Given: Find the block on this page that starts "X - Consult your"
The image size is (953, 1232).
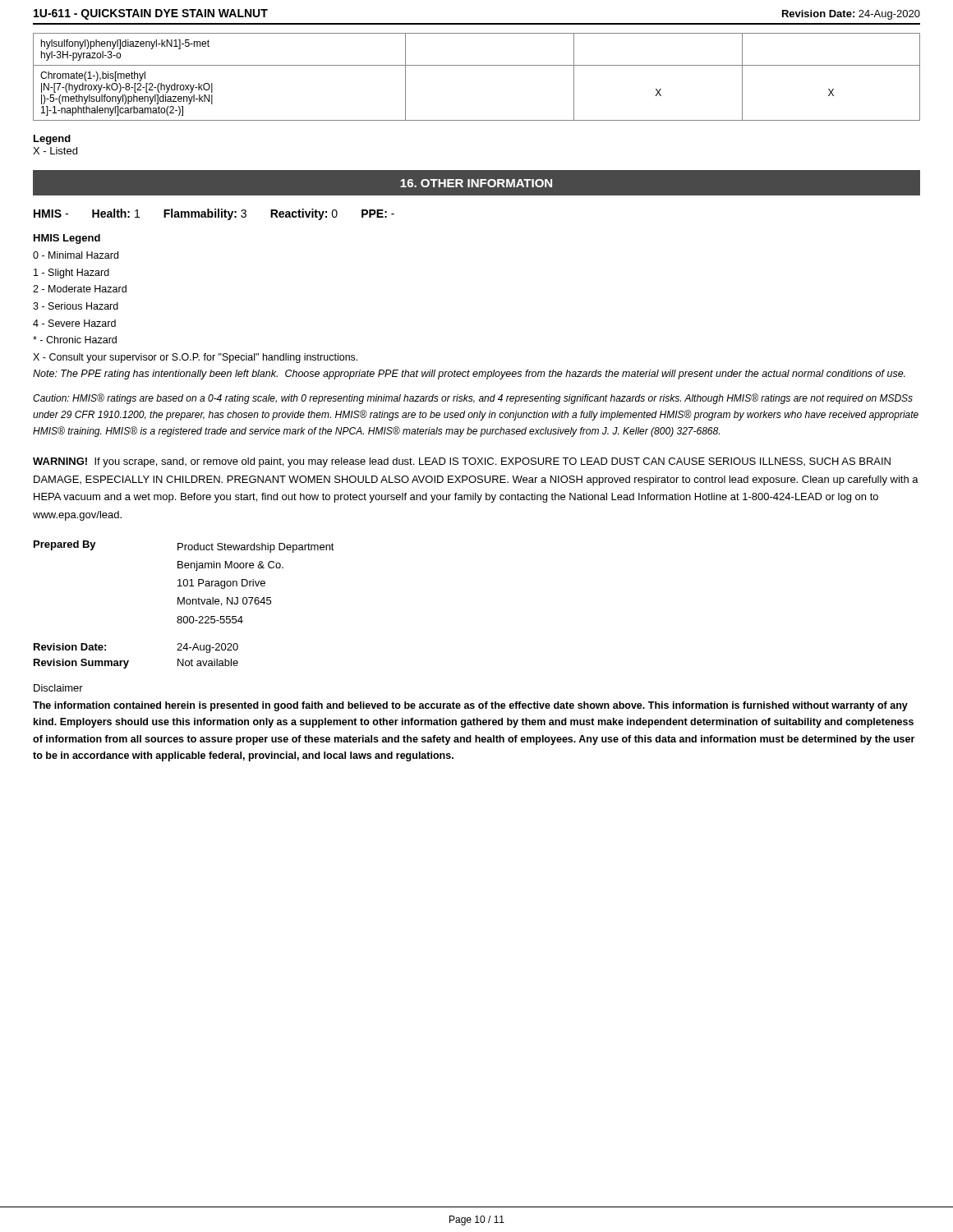Looking at the screenshot, I should click(196, 357).
